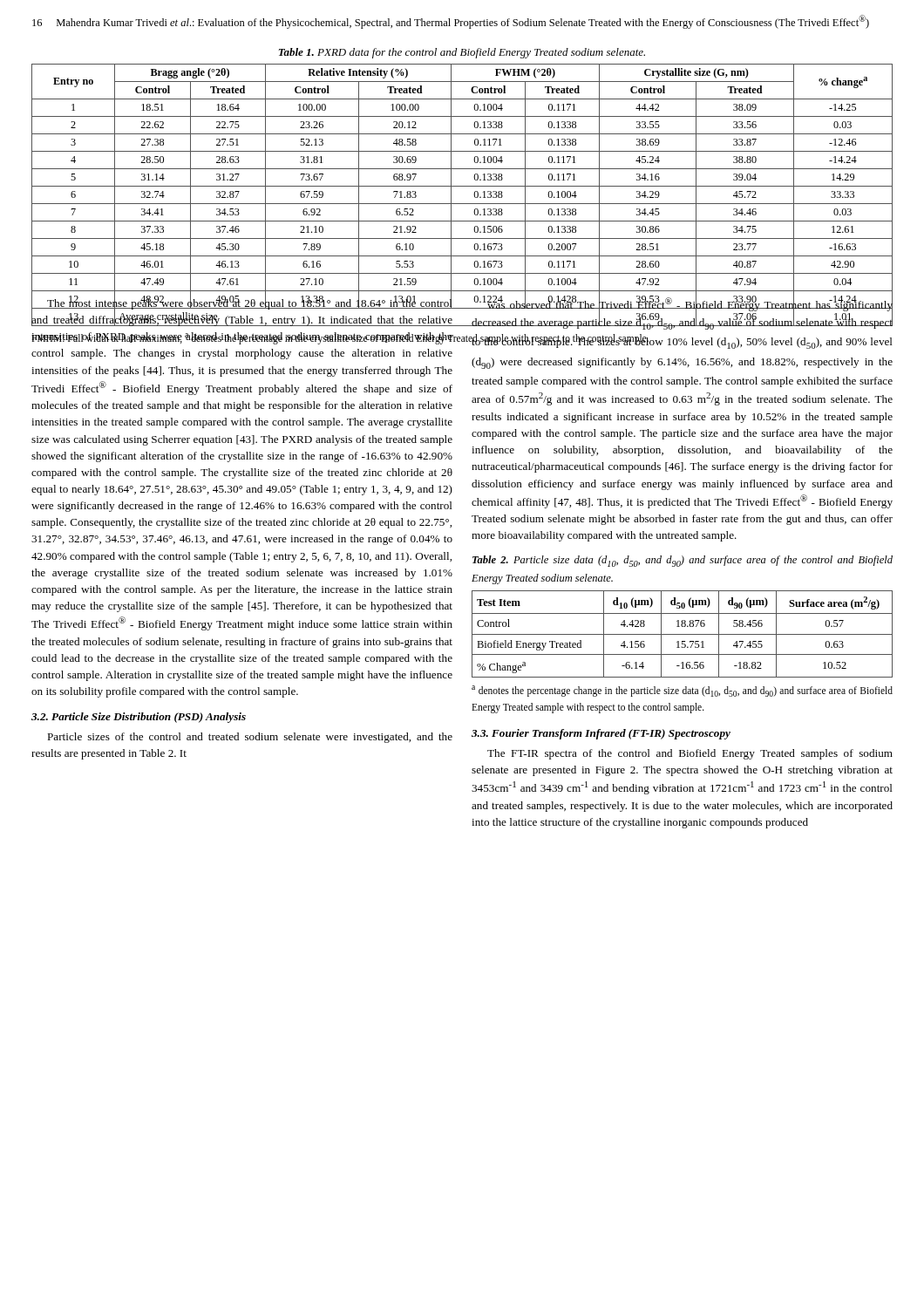The height and width of the screenshot is (1308, 924).
Task: Click on the region starting "Table 2. Particle size data (d10, d50, and"
Action: [682, 569]
